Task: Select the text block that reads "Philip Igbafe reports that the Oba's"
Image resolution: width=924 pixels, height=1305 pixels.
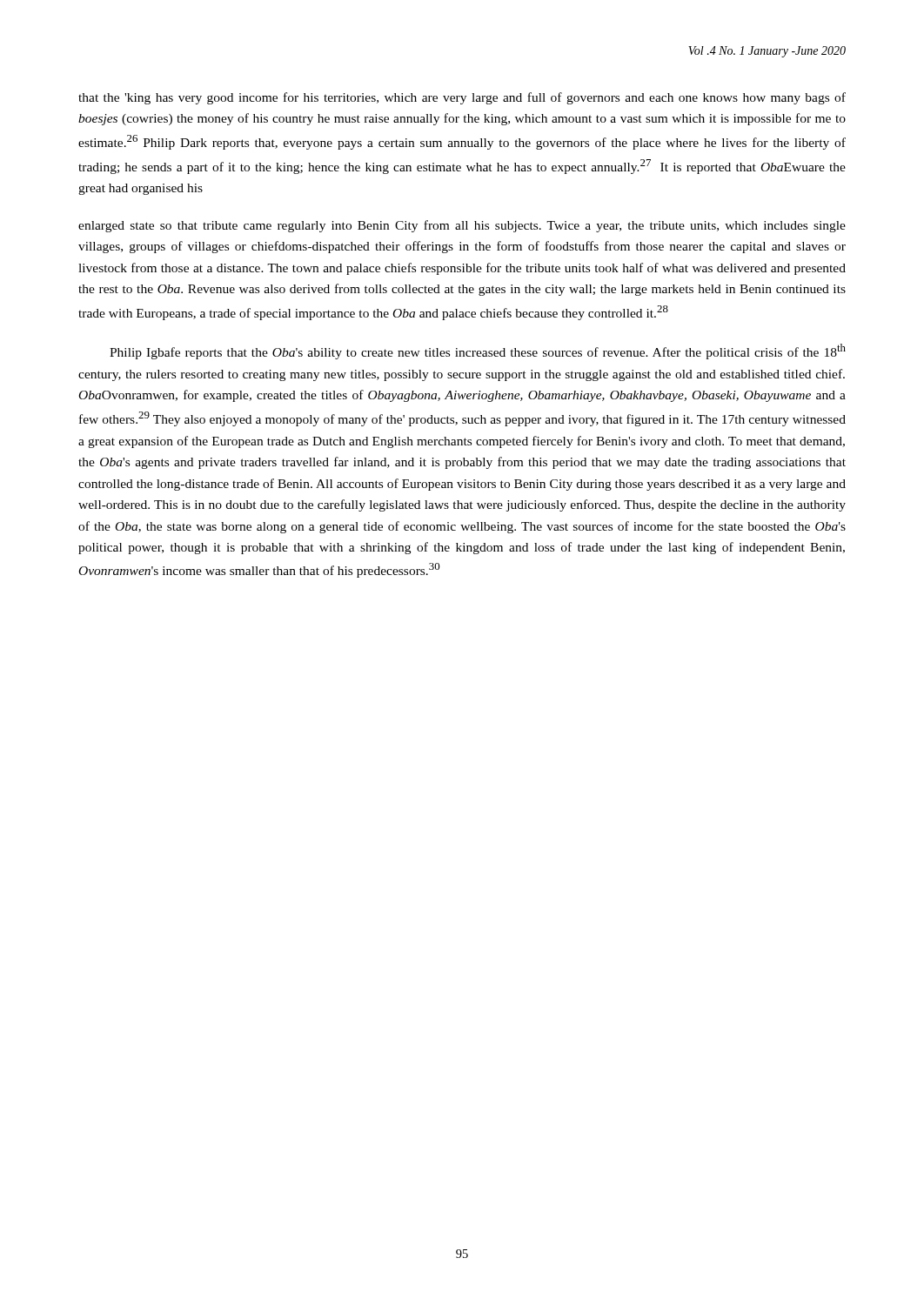Action: 462,461
